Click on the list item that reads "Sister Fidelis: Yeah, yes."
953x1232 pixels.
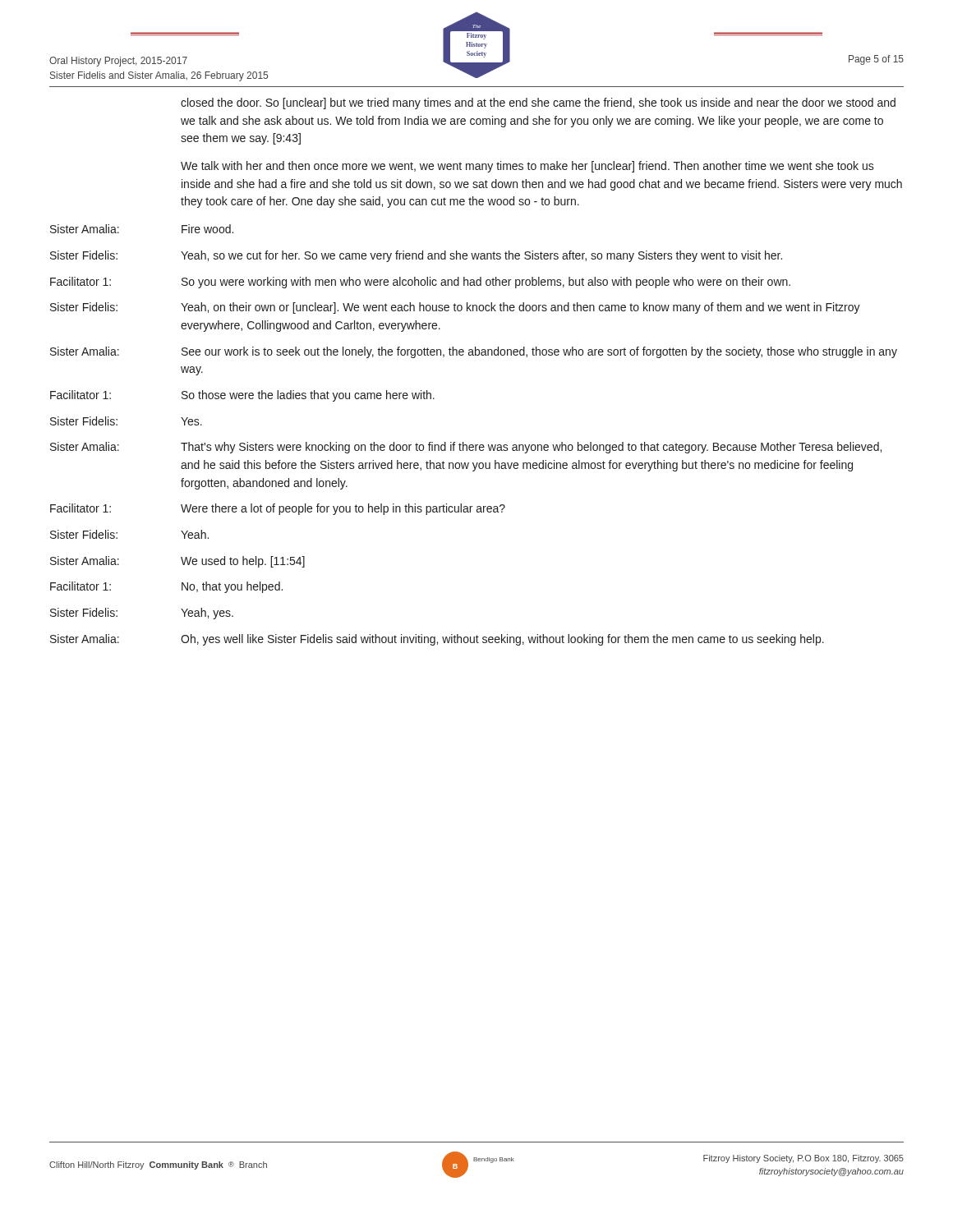[86, 613]
